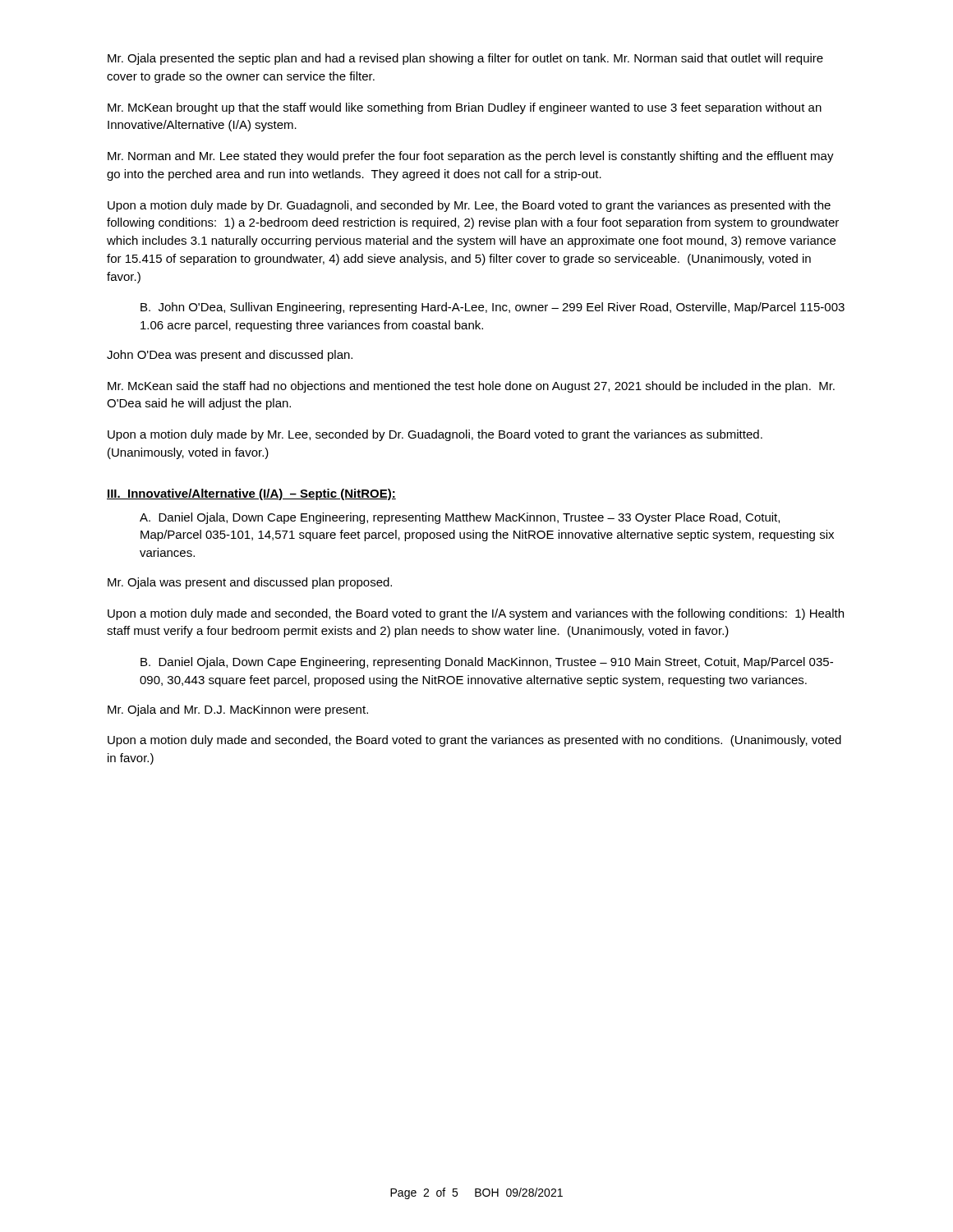Locate the text block starting "Mr. Ojala presented the septic"
The image size is (953, 1232).
tap(465, 67)
